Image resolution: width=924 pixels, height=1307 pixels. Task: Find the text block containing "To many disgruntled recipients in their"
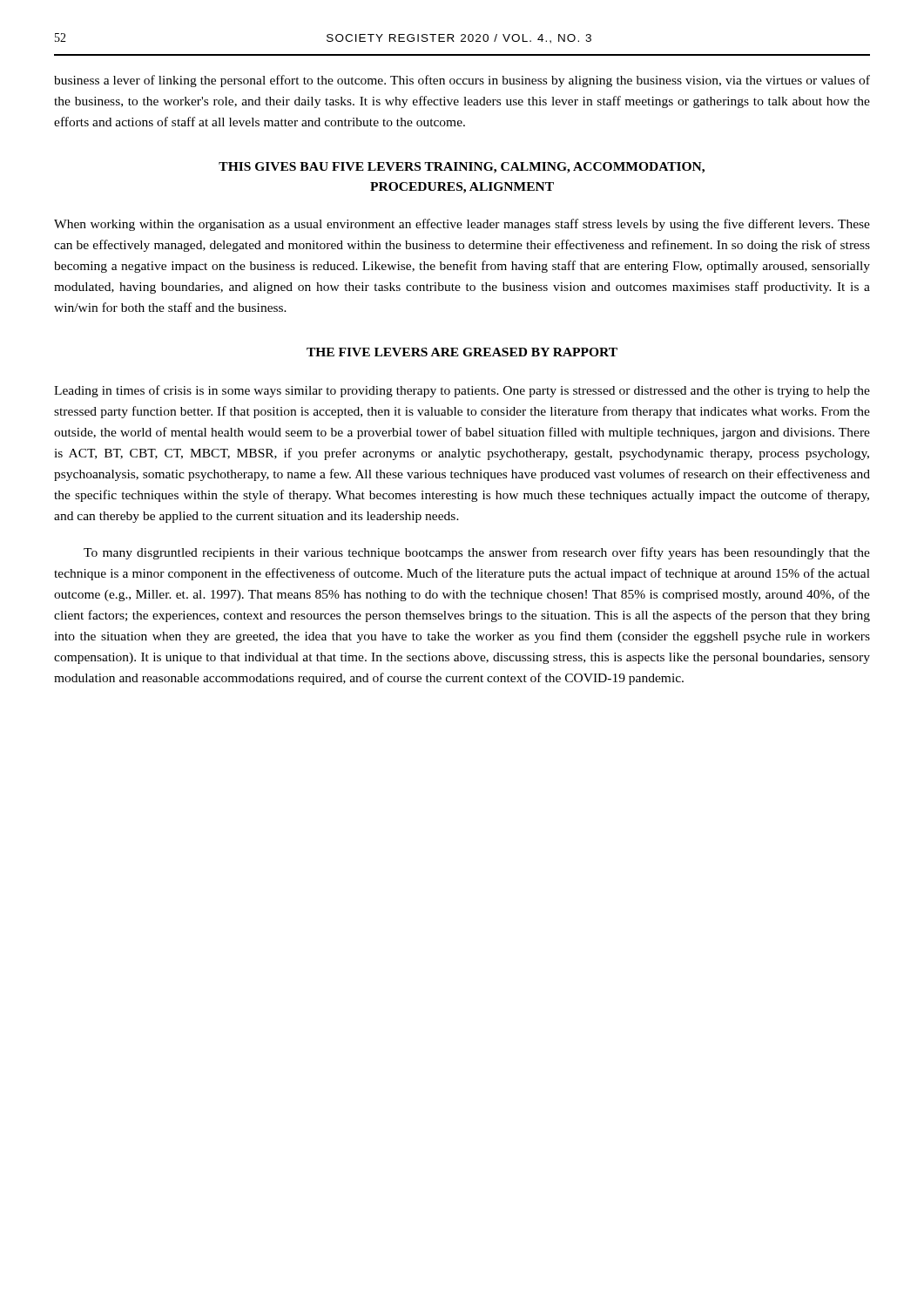coord(462,614)
